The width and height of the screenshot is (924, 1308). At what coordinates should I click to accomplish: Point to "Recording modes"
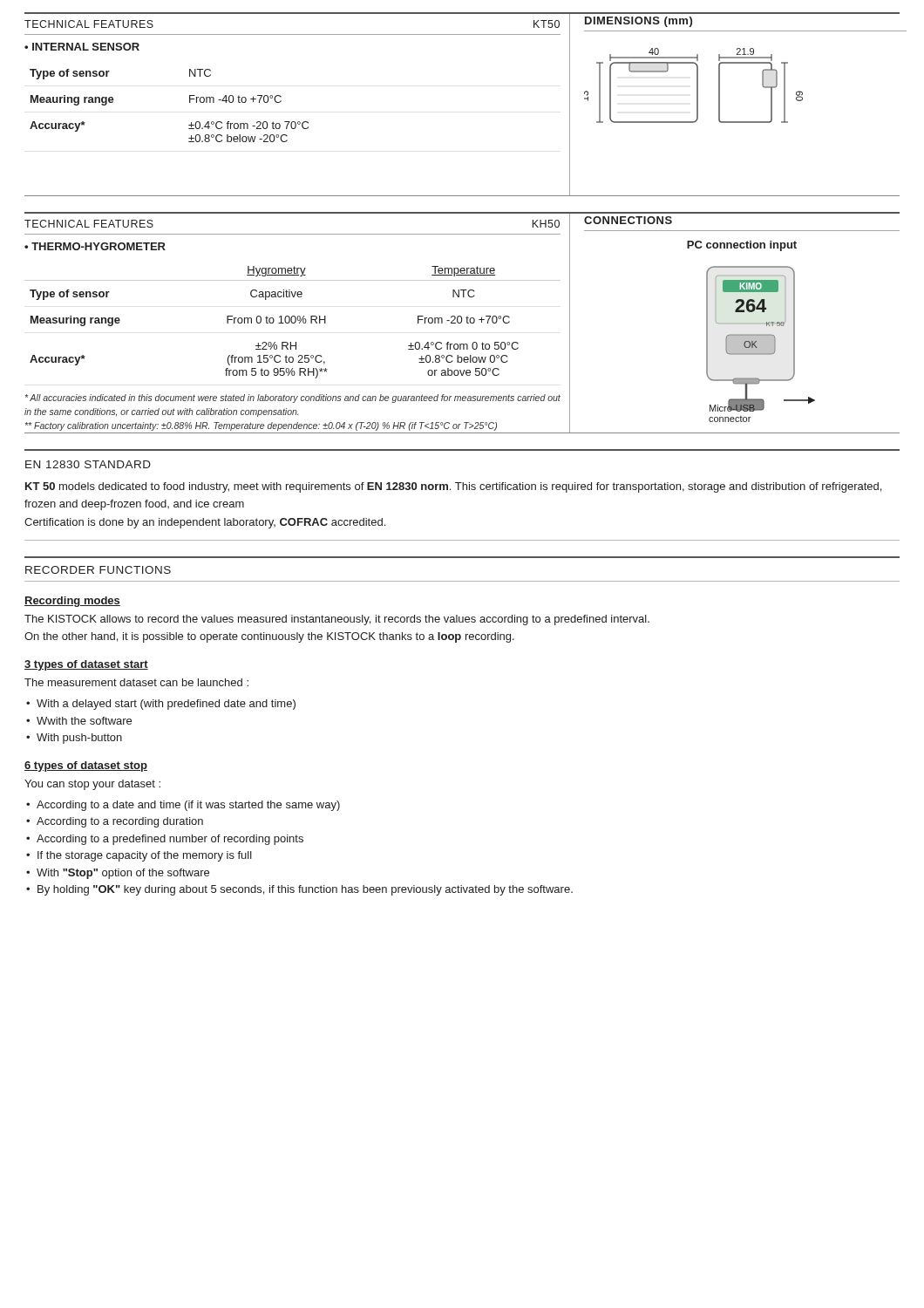point(72,600)
